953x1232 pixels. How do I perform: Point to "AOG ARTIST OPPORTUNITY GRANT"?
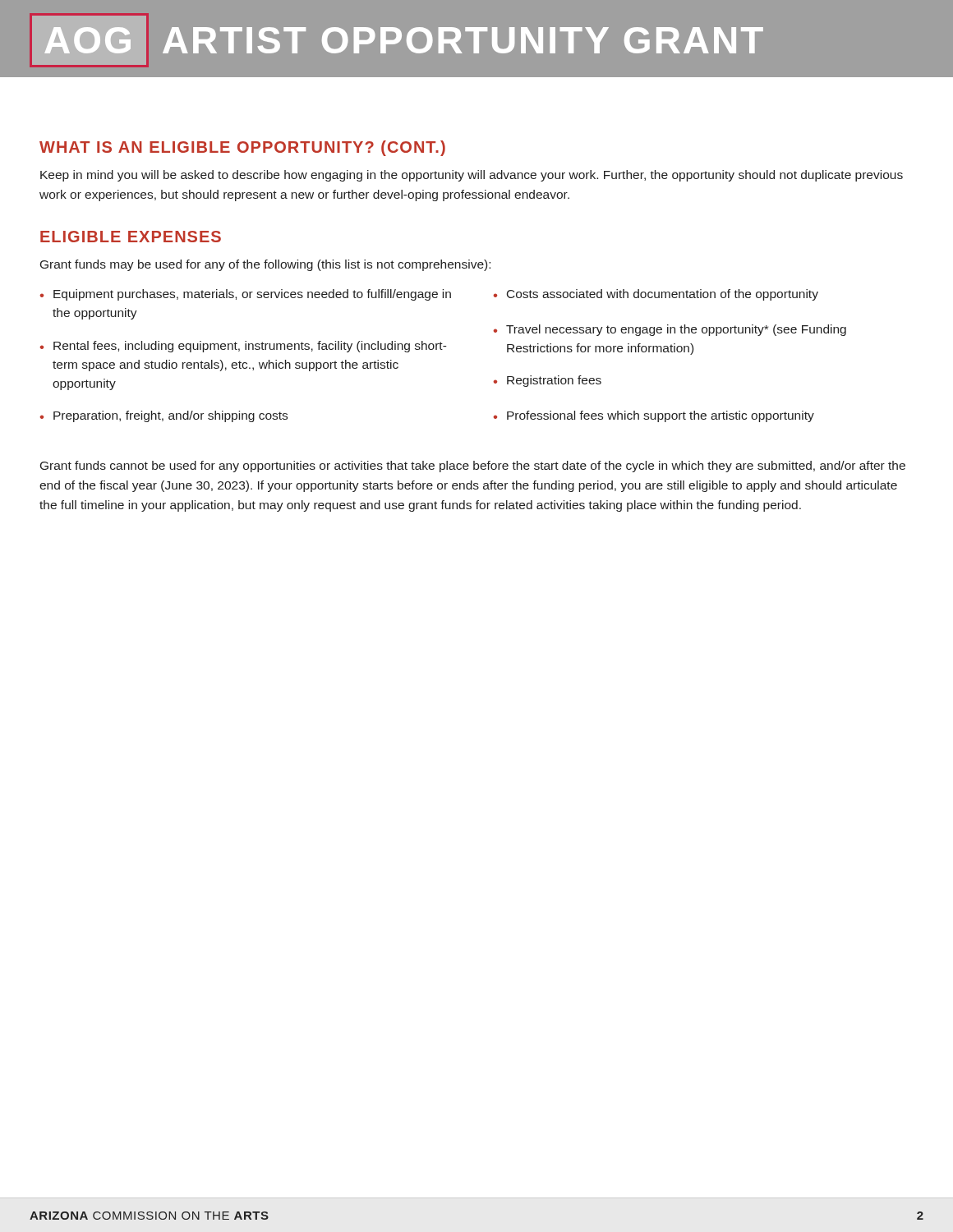(x=397, y=40)
